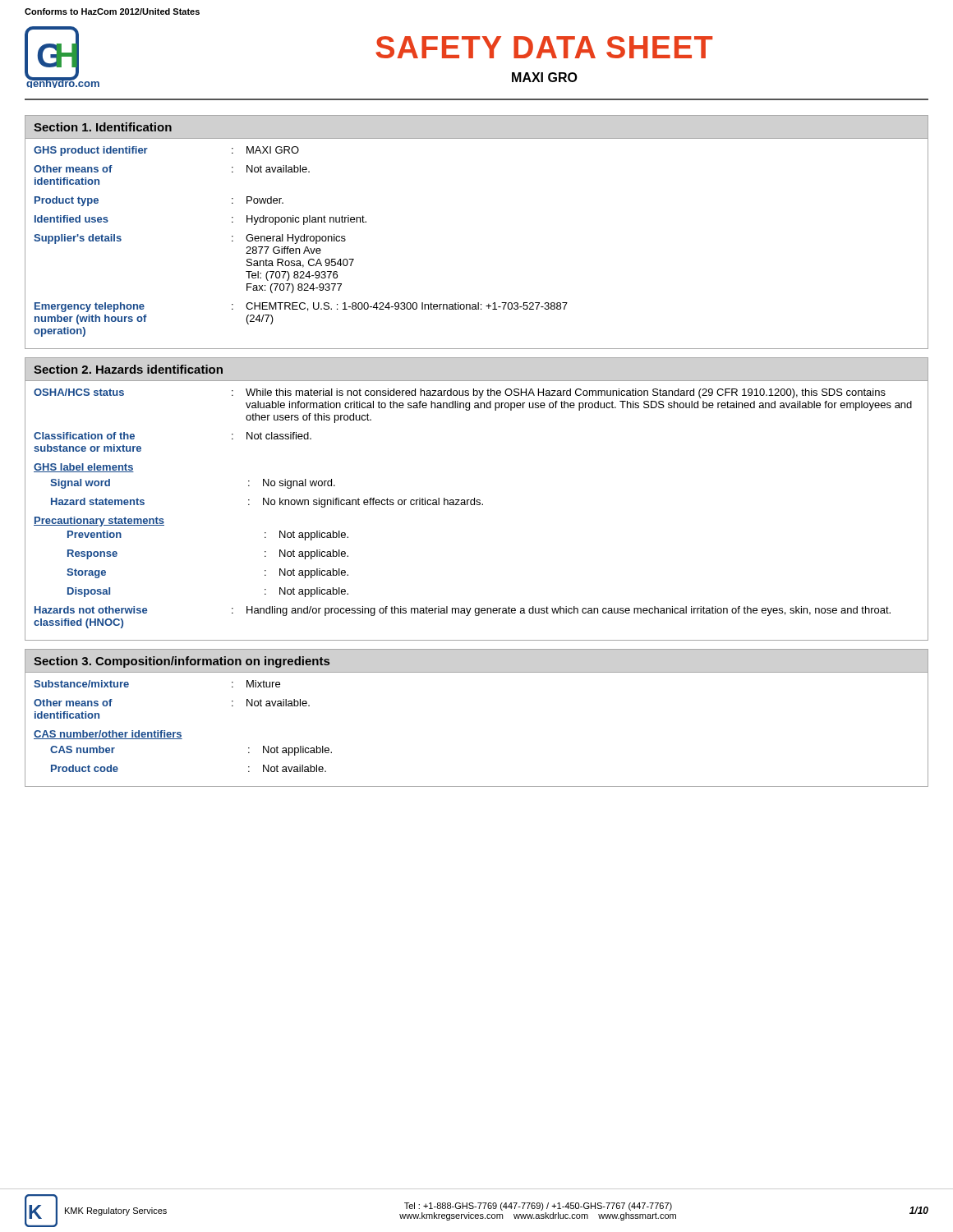The height and width of the screenshot is (1232, 953).
Task: Click on the logo
Action: pos(92,58)
